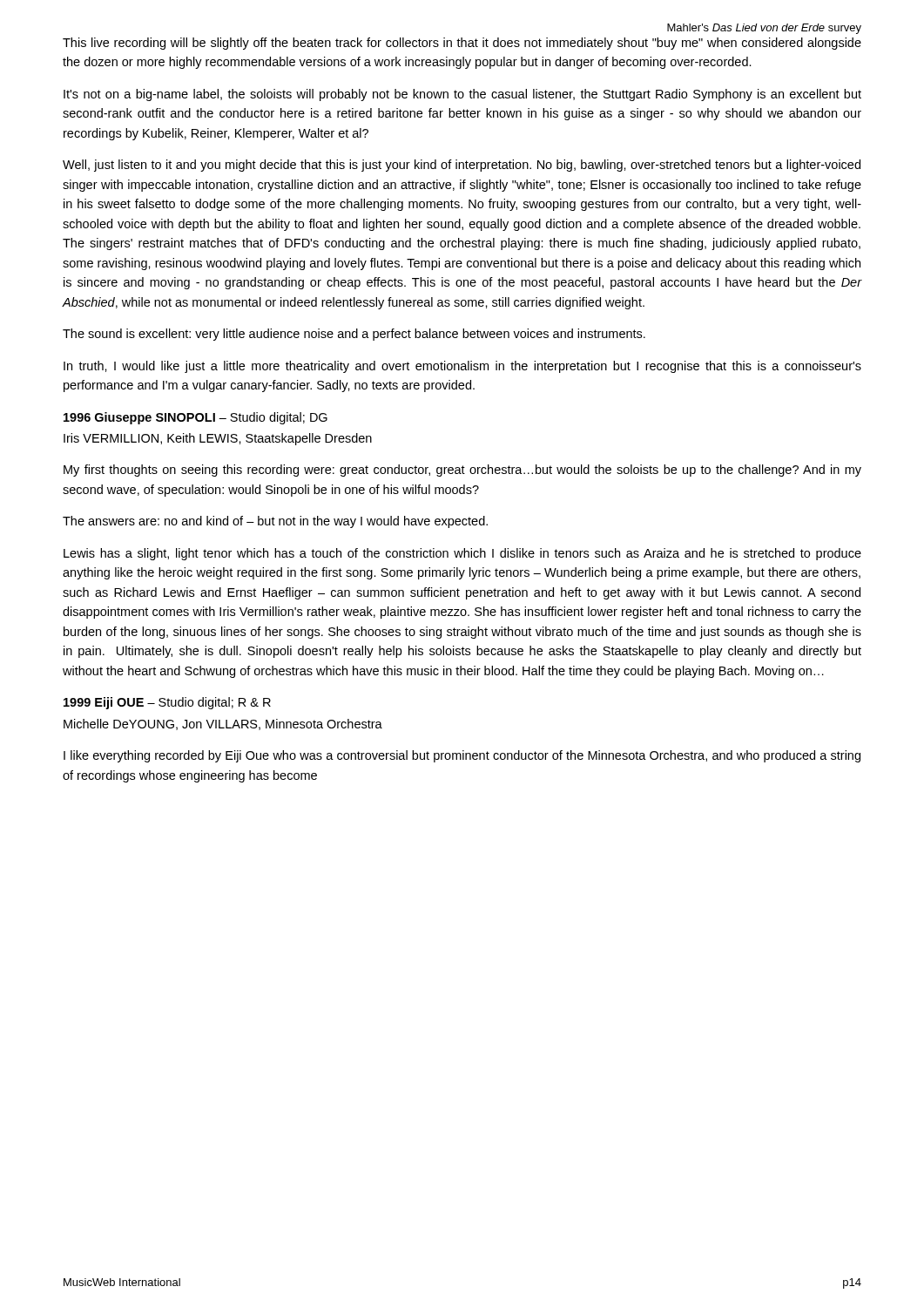Find the block on this page that starts "The sound is excellent: very little"
Viewport: 924px width, 1307px height.
(462, 334)
